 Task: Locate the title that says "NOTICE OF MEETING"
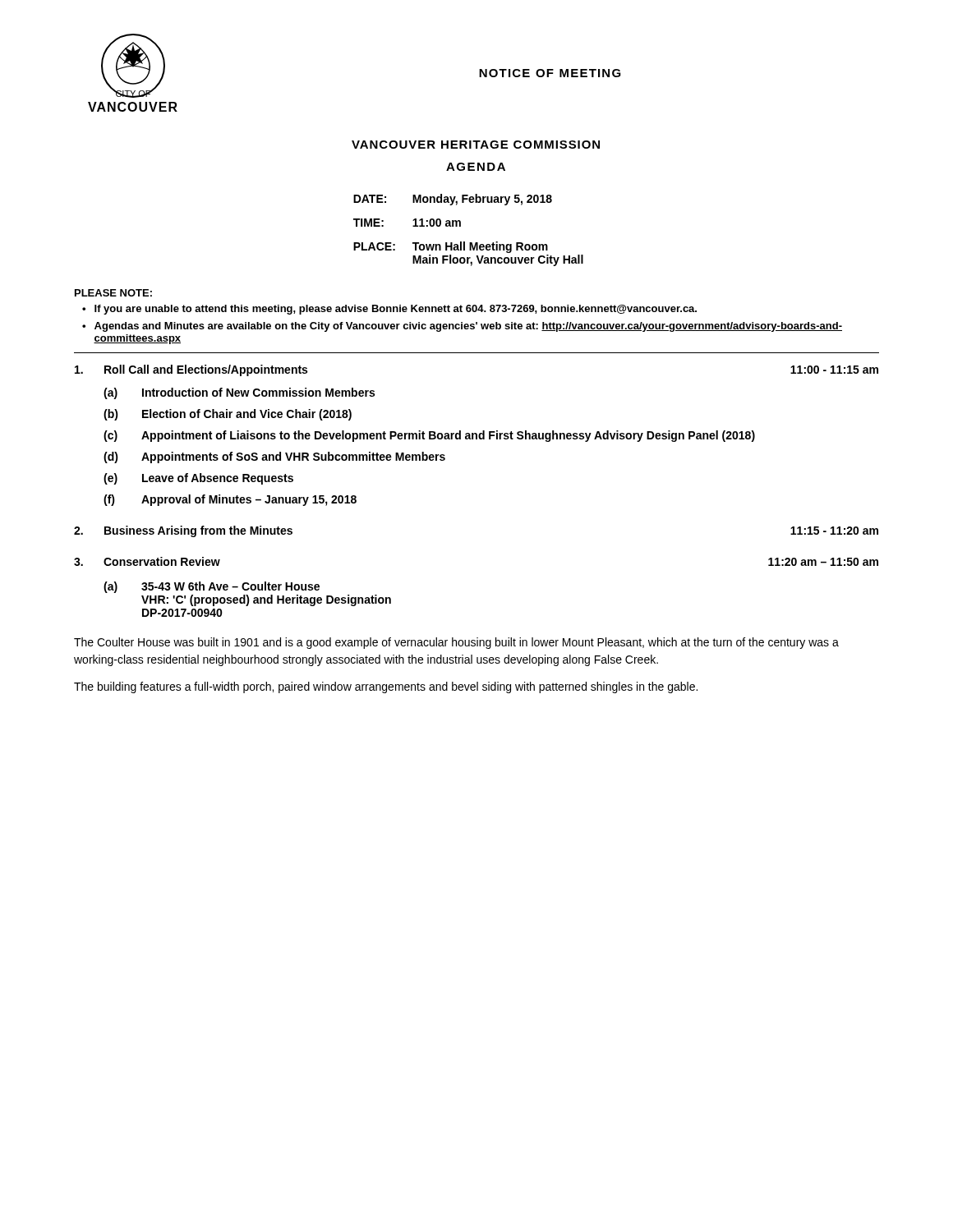point(550,73)
